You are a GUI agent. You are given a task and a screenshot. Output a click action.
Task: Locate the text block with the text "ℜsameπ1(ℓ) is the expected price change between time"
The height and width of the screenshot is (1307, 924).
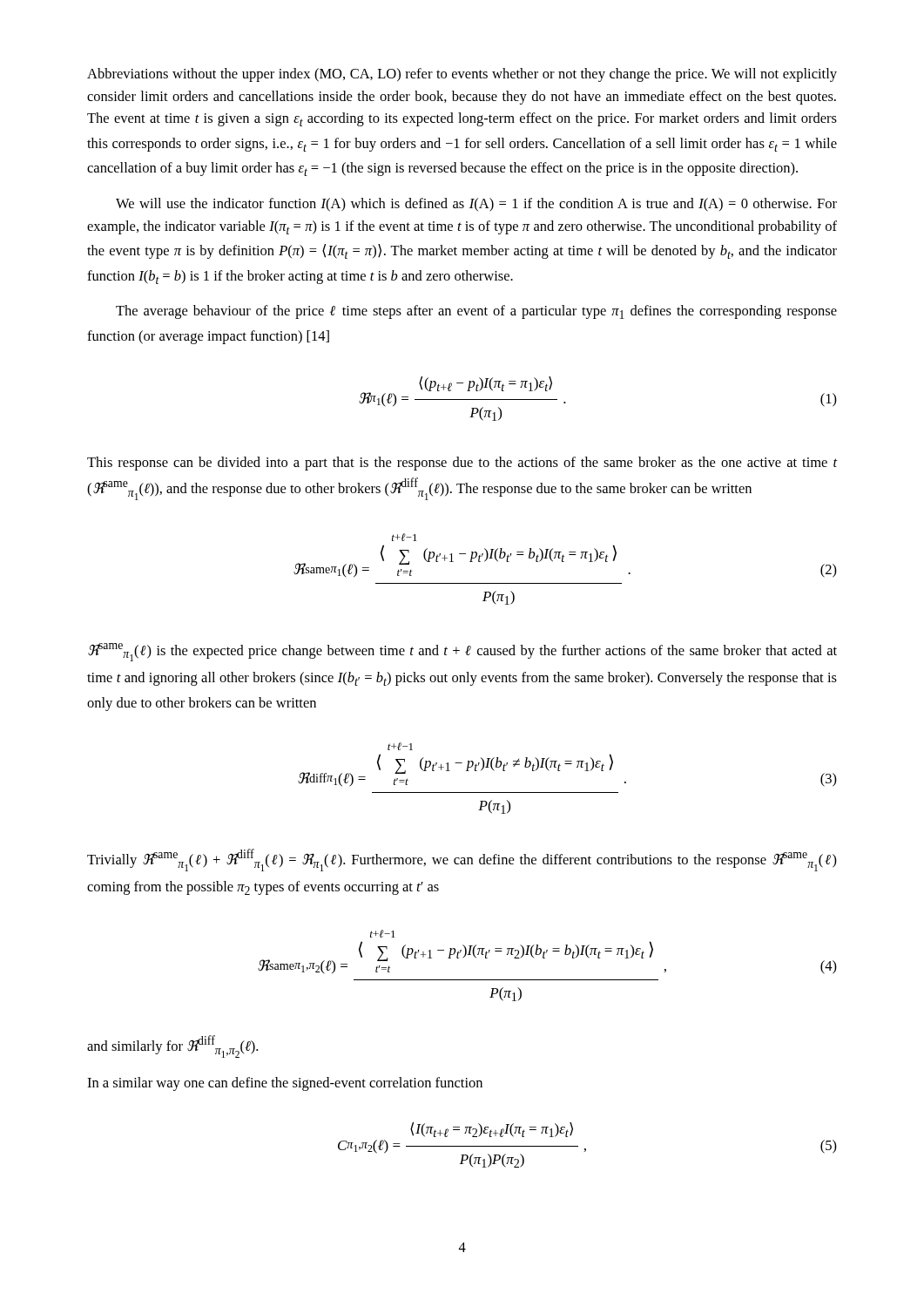[462, 675]
